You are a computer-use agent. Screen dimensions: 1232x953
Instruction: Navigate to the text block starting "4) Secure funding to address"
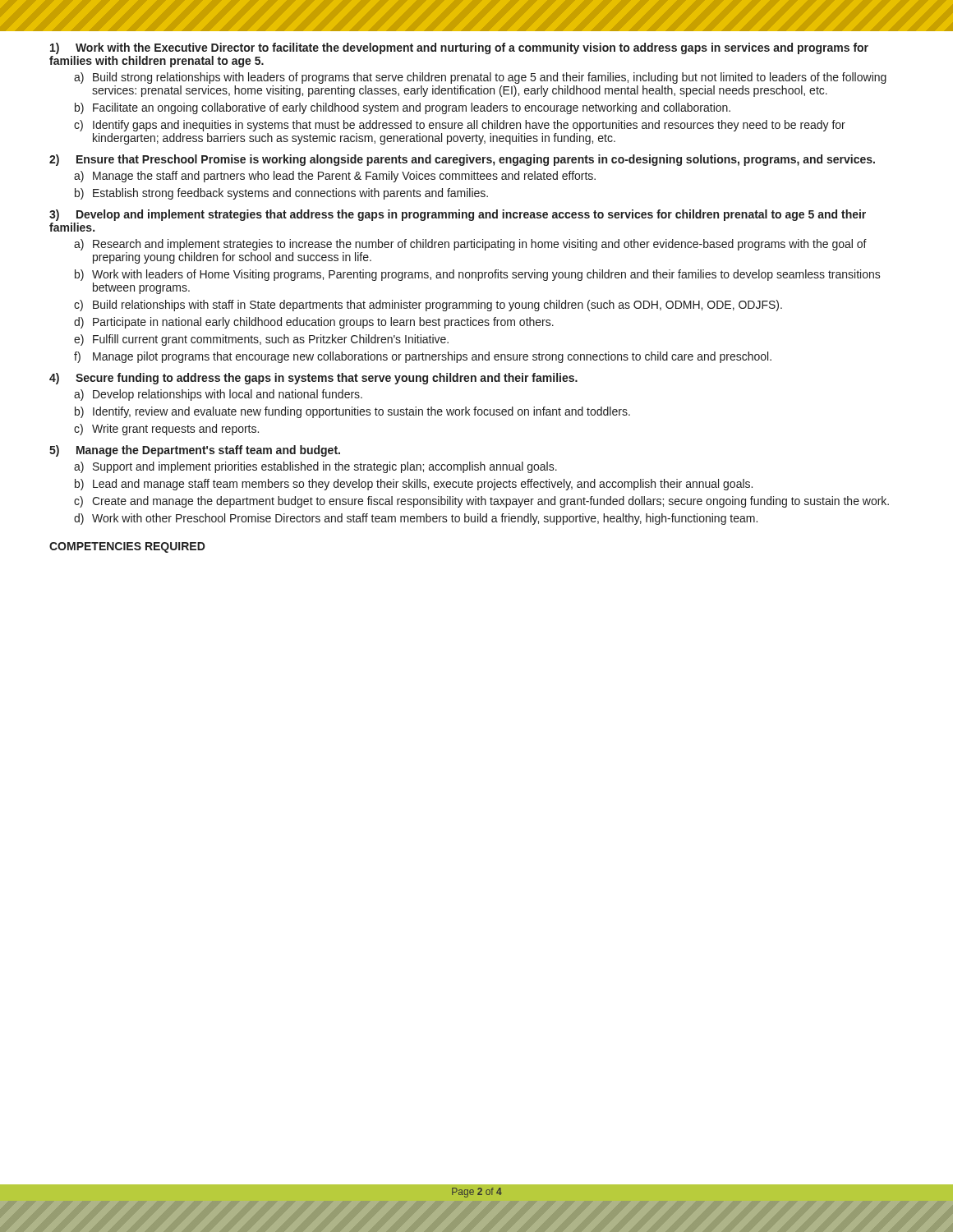(476, 403)
